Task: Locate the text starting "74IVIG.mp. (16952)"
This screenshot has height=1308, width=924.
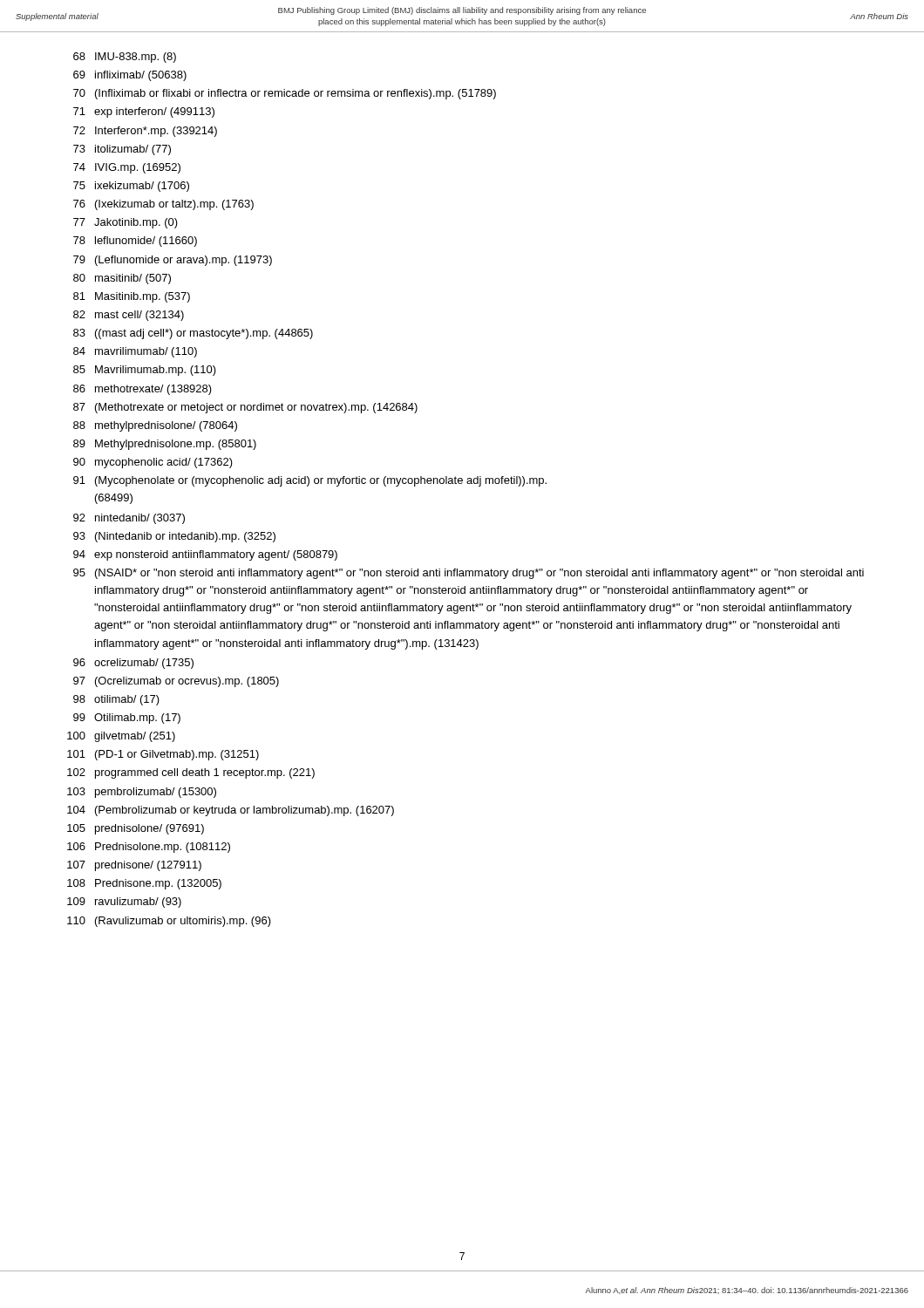Action: (127, 168)
